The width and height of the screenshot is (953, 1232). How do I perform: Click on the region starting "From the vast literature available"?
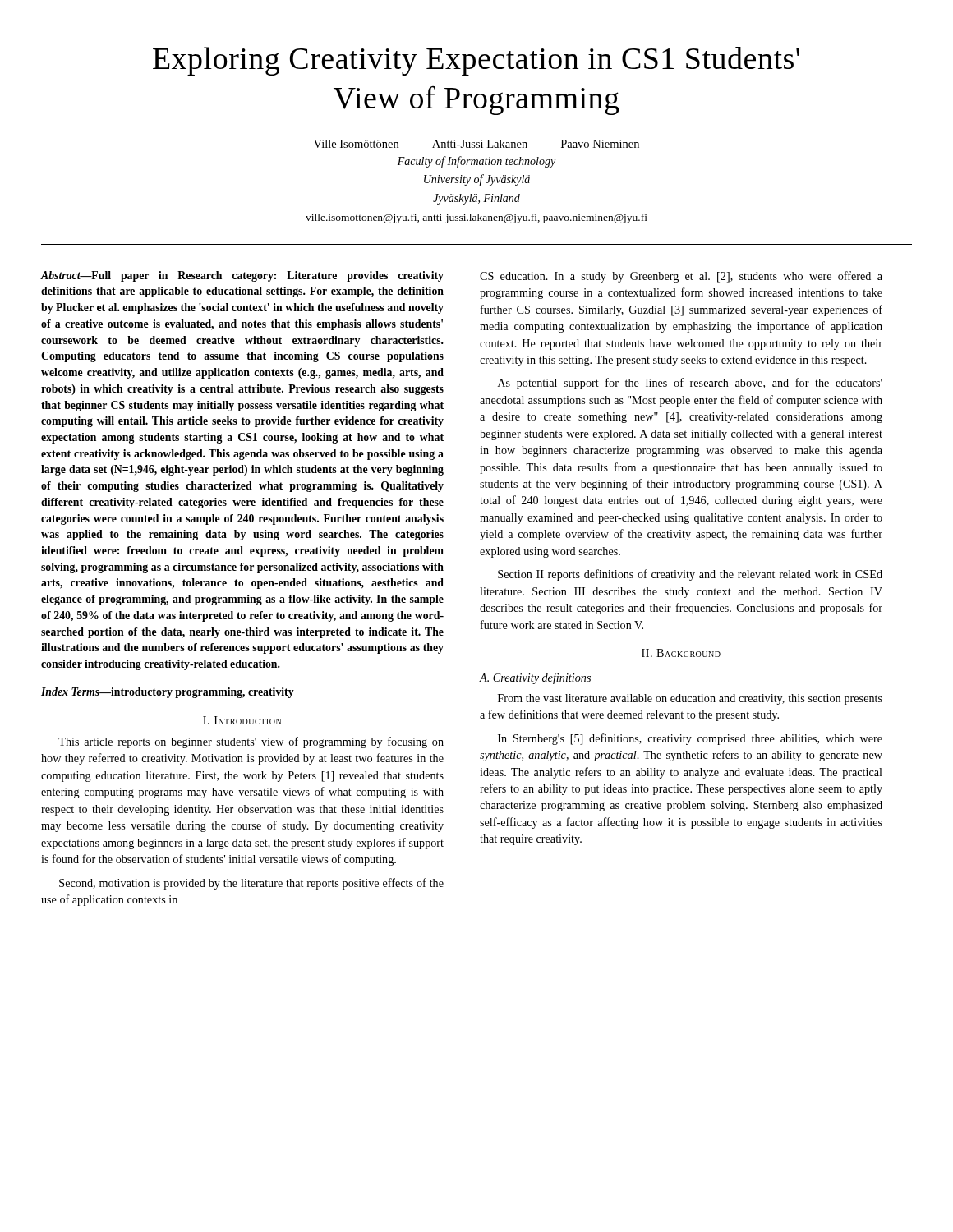click(x=681, y=706)
